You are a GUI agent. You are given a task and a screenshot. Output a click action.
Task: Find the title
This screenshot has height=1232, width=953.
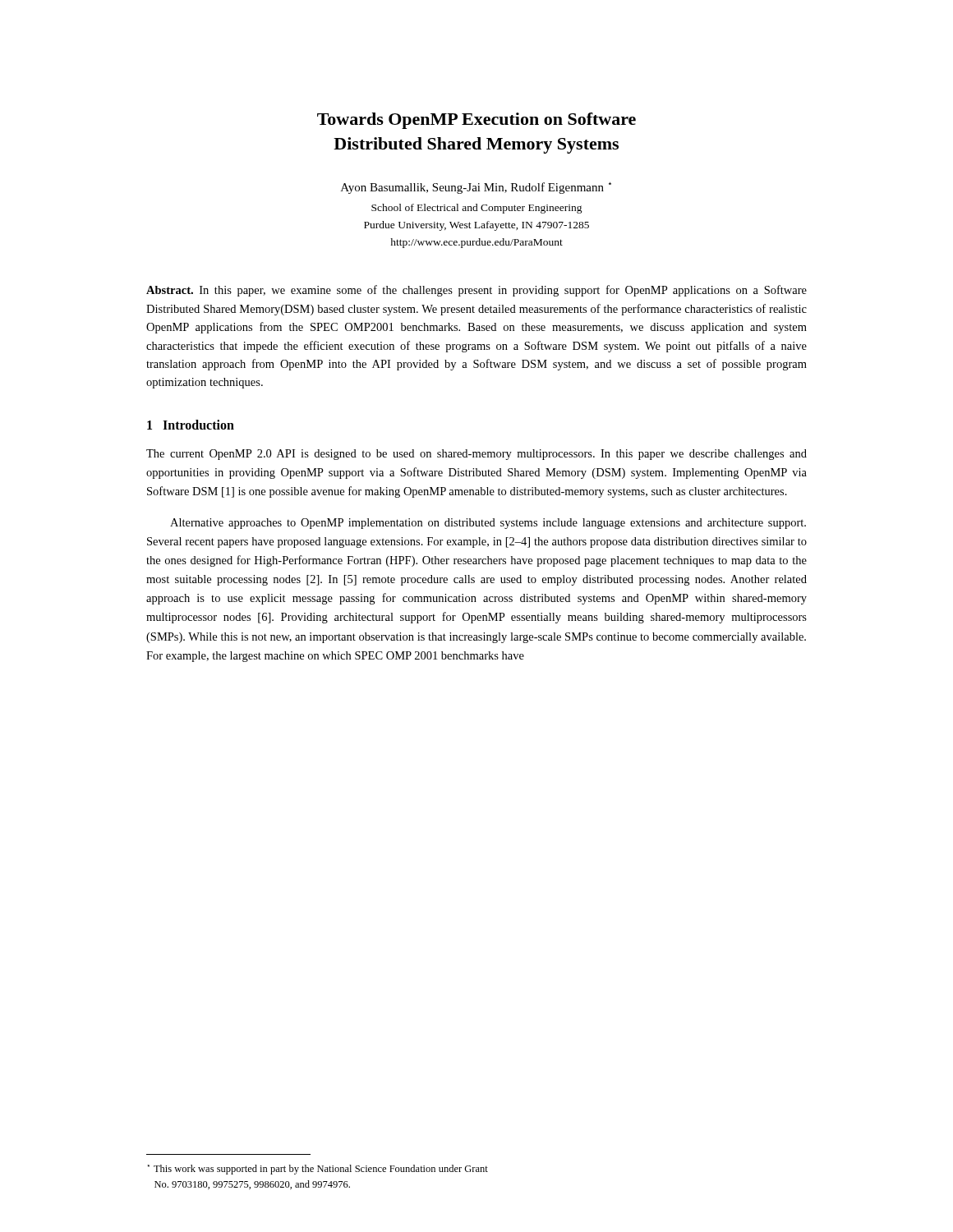pyautogui.click(x=476, y=131)
